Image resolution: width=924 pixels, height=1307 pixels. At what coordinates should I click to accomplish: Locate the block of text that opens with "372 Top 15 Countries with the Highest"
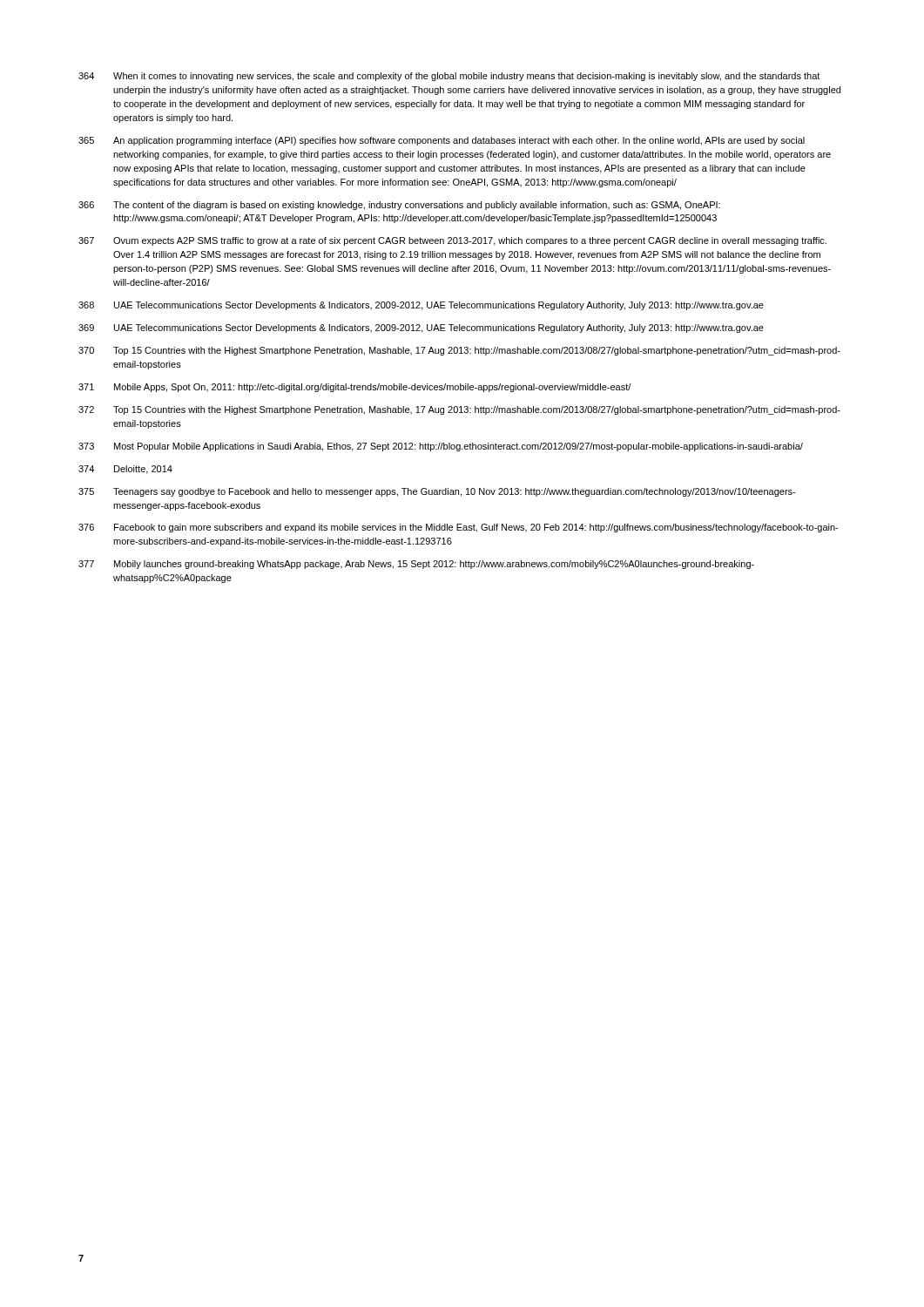tap(462, 417)
